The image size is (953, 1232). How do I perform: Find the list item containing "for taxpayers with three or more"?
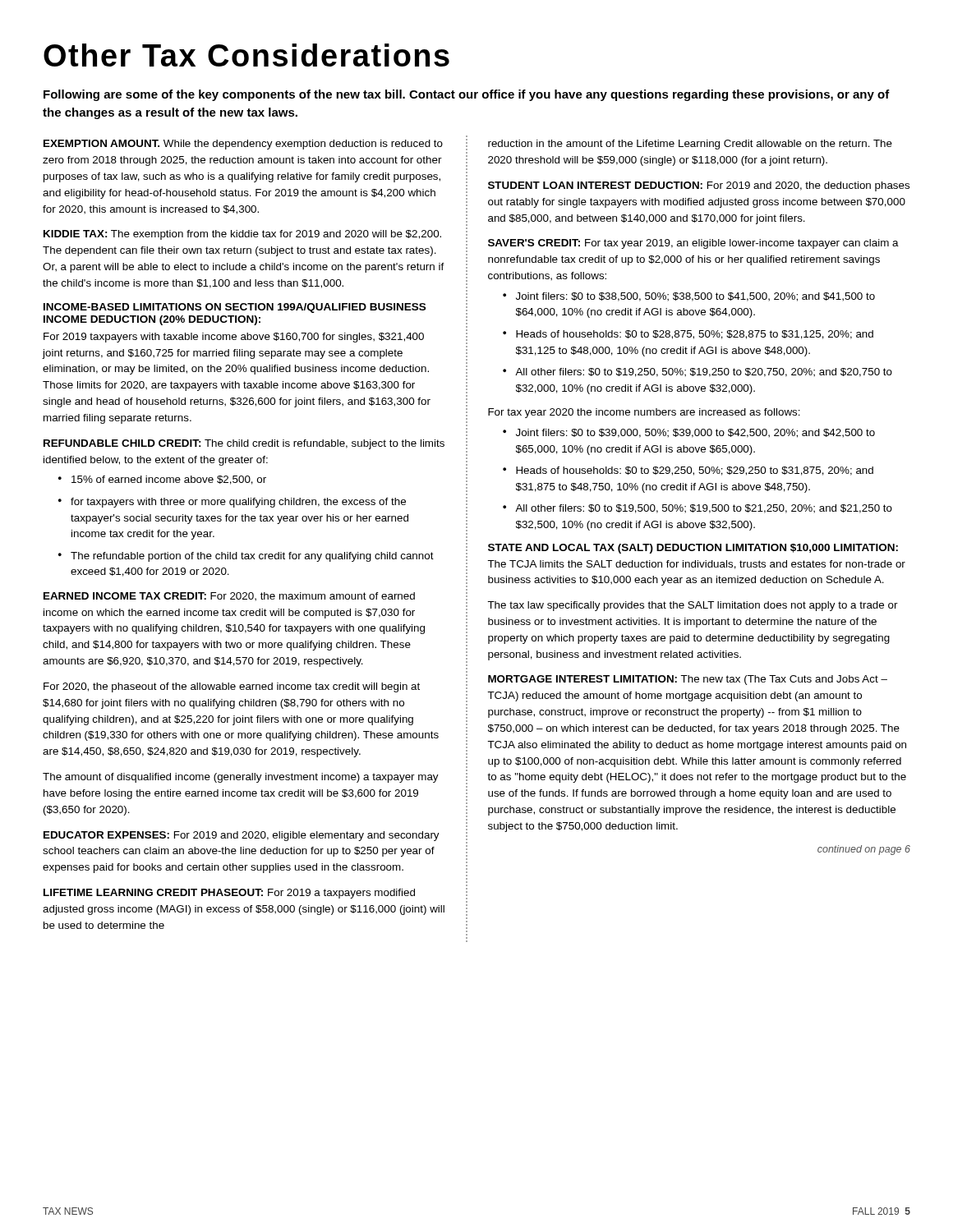tap(240, 517)
